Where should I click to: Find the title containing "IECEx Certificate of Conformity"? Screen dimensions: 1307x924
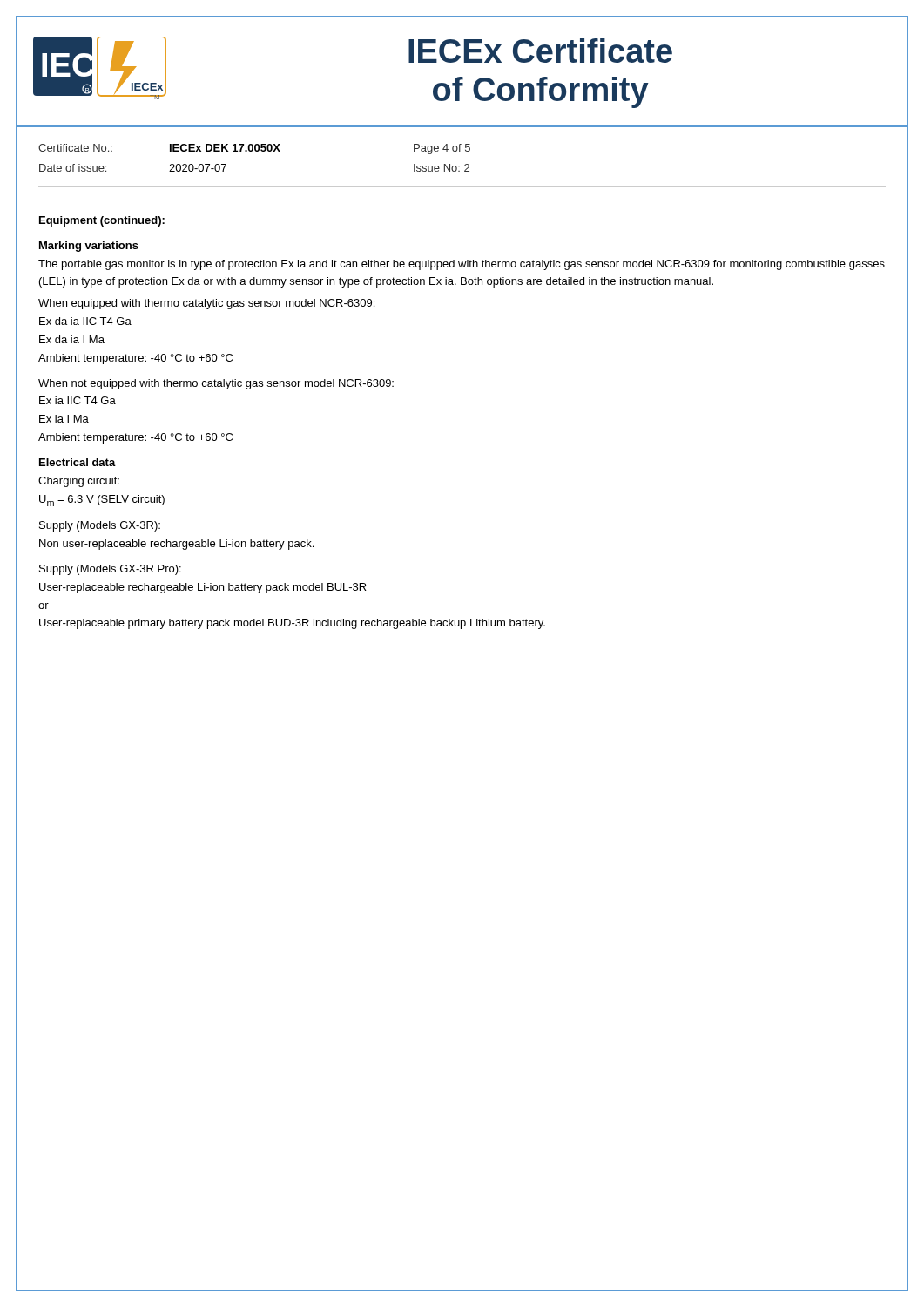tap(540, 71)
